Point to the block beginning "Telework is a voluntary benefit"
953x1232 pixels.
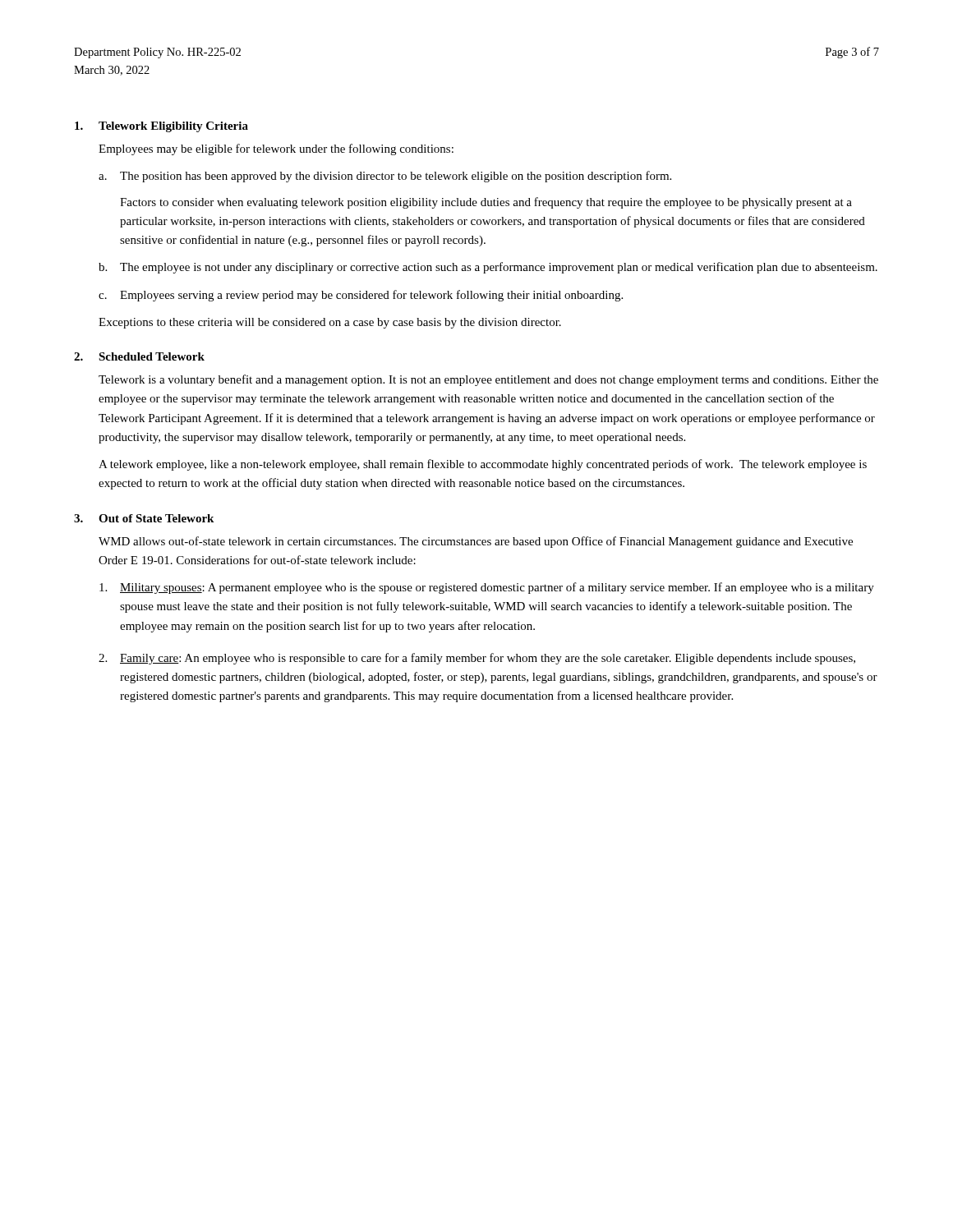coord(489,408)
